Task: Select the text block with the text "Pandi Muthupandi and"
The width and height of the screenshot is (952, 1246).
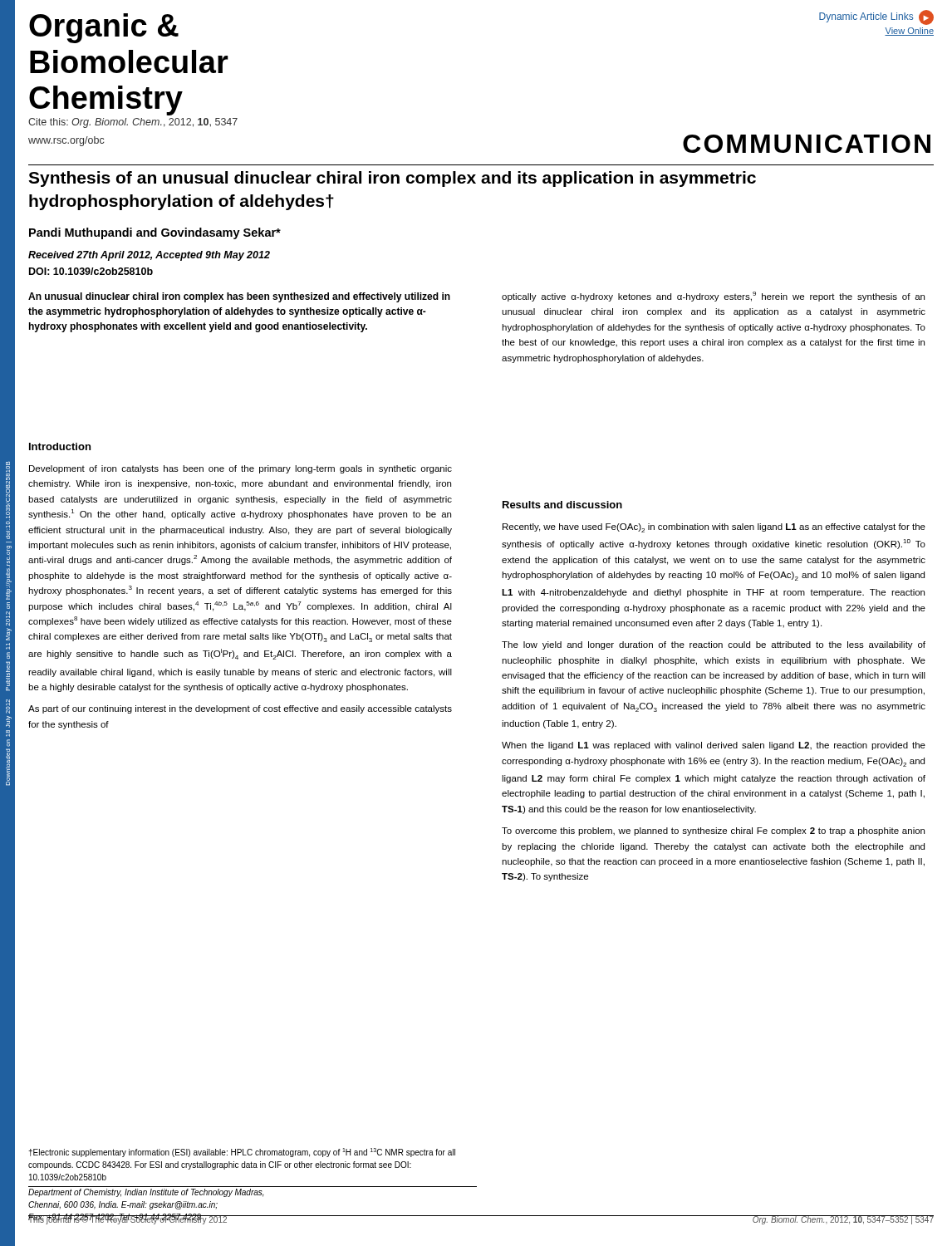Action: 154,233
